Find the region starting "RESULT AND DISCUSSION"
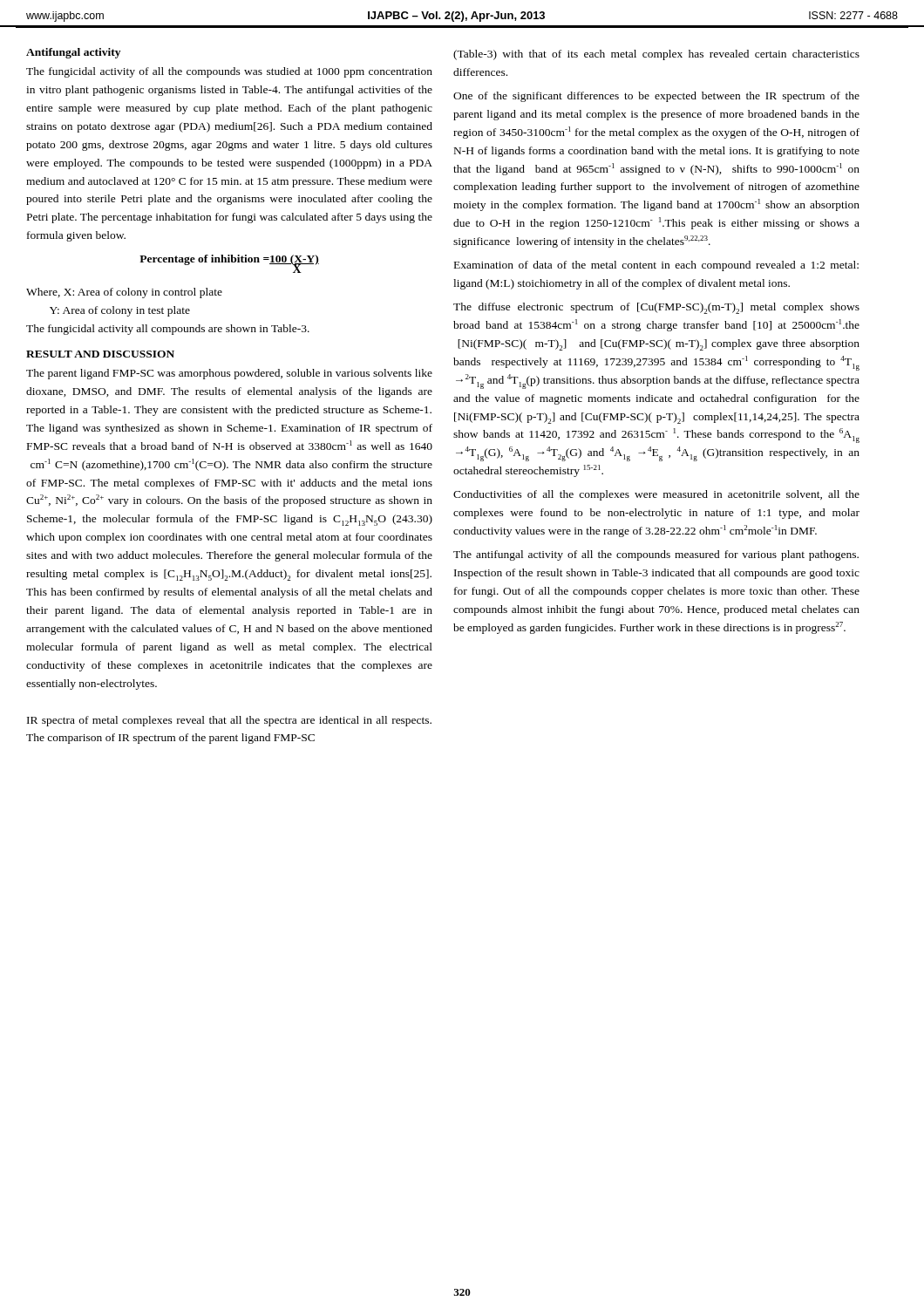Image resolution: width=924 pixels, height=1308 pixels. (100, 354)
